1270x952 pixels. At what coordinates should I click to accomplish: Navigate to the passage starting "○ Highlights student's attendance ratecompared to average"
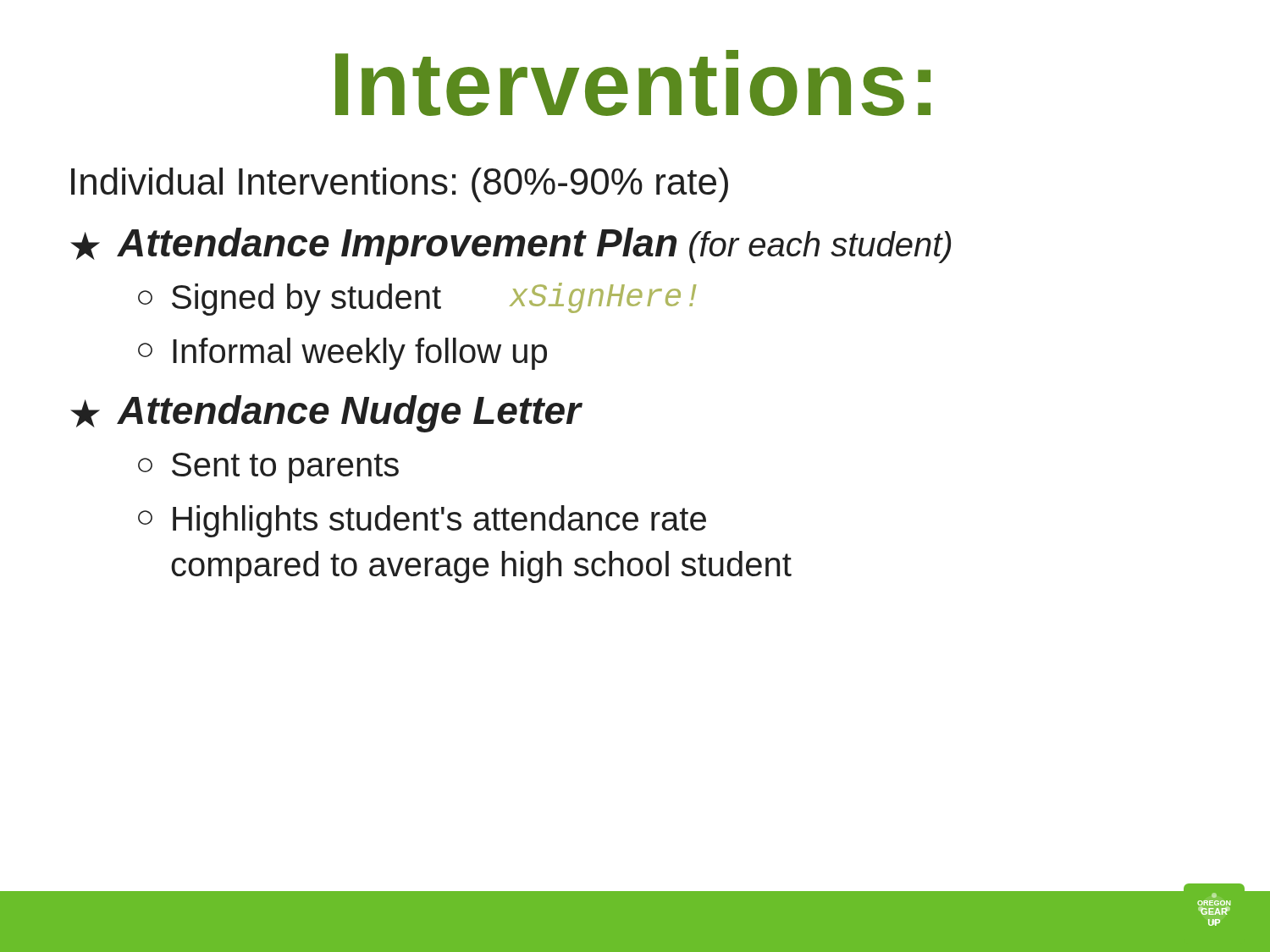463,542
